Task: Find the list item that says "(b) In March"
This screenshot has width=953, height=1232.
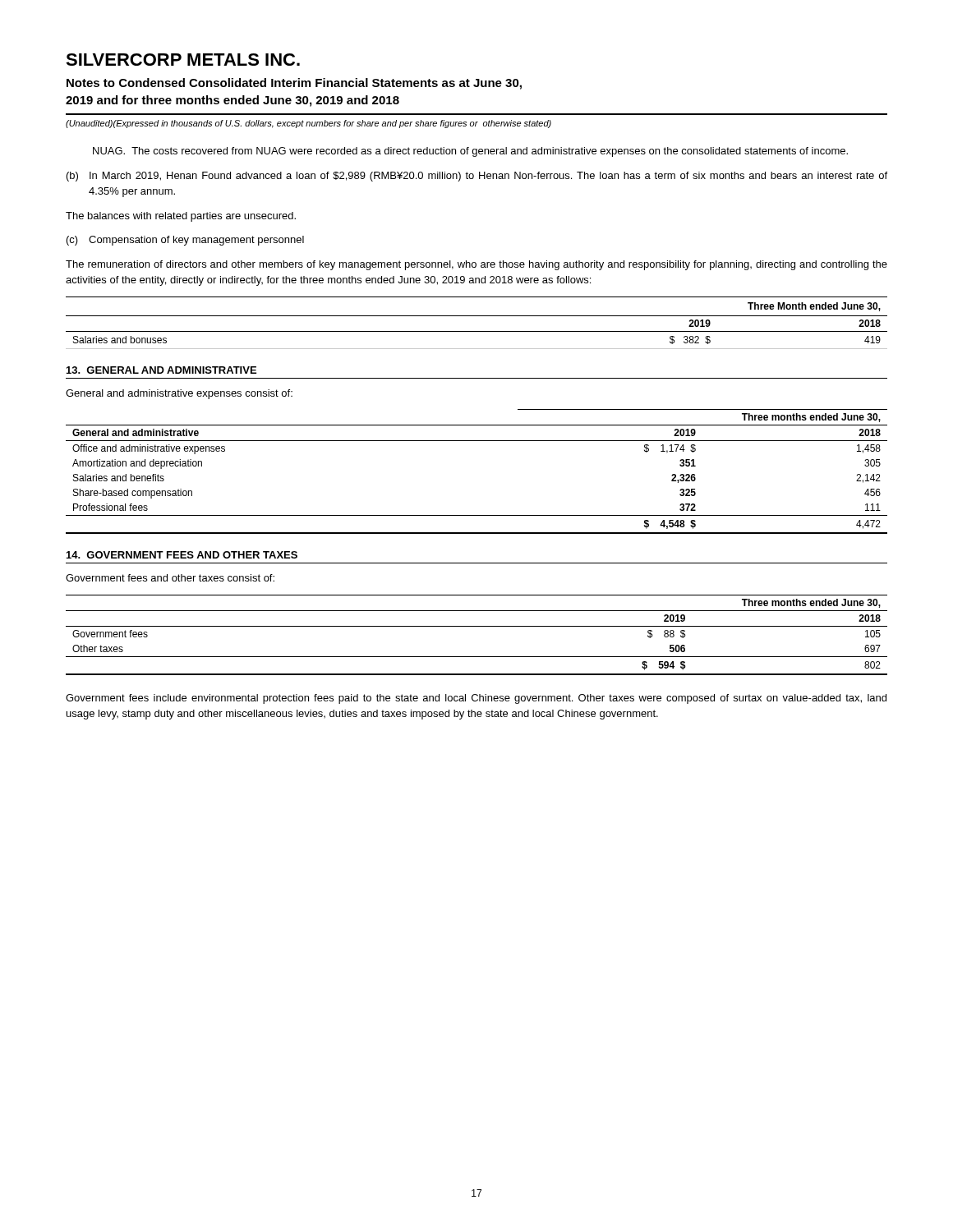Action: pyautogui.click(x=476, y=183)
